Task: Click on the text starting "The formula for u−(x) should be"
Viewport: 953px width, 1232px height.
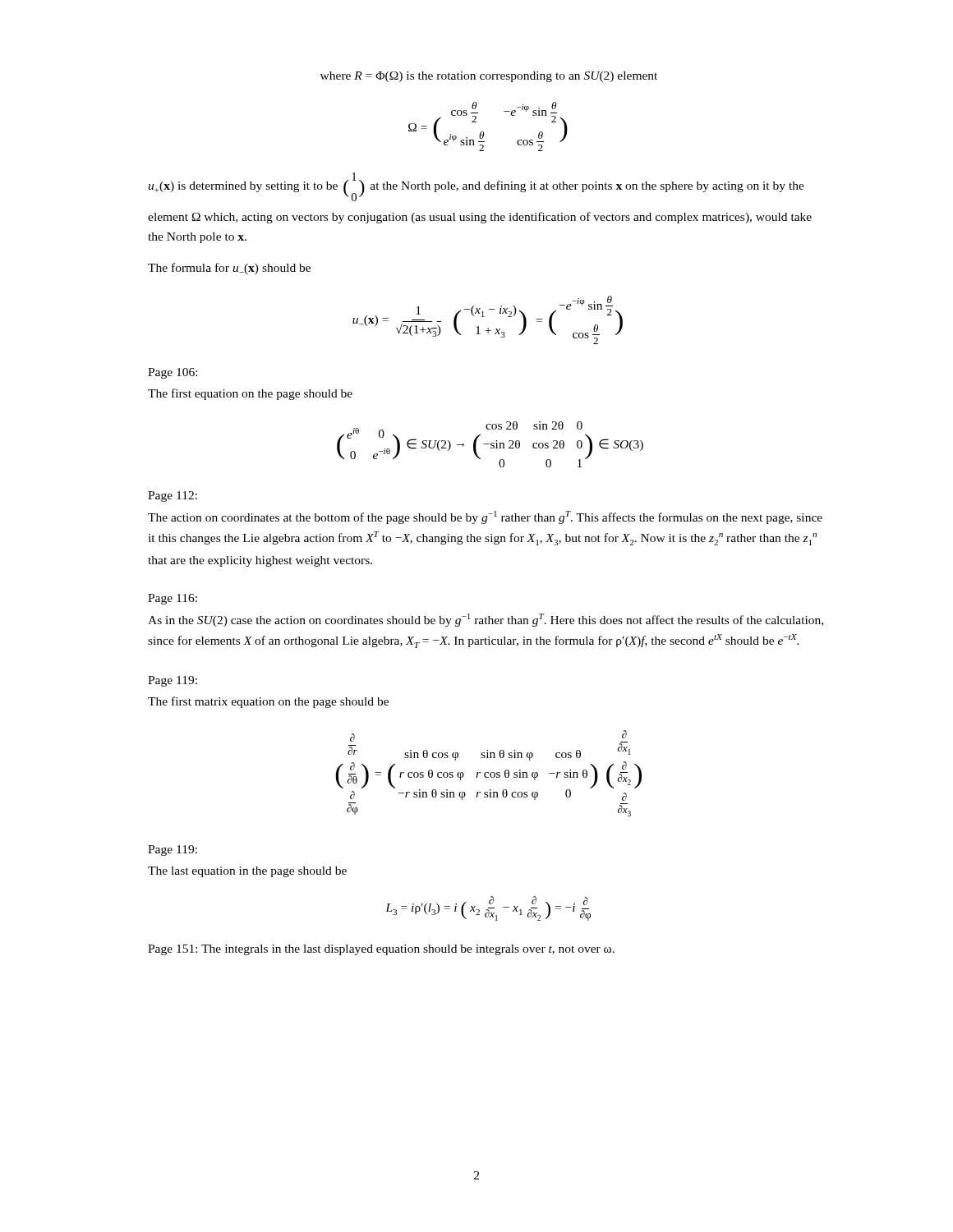Action: [x=230, y=268]
